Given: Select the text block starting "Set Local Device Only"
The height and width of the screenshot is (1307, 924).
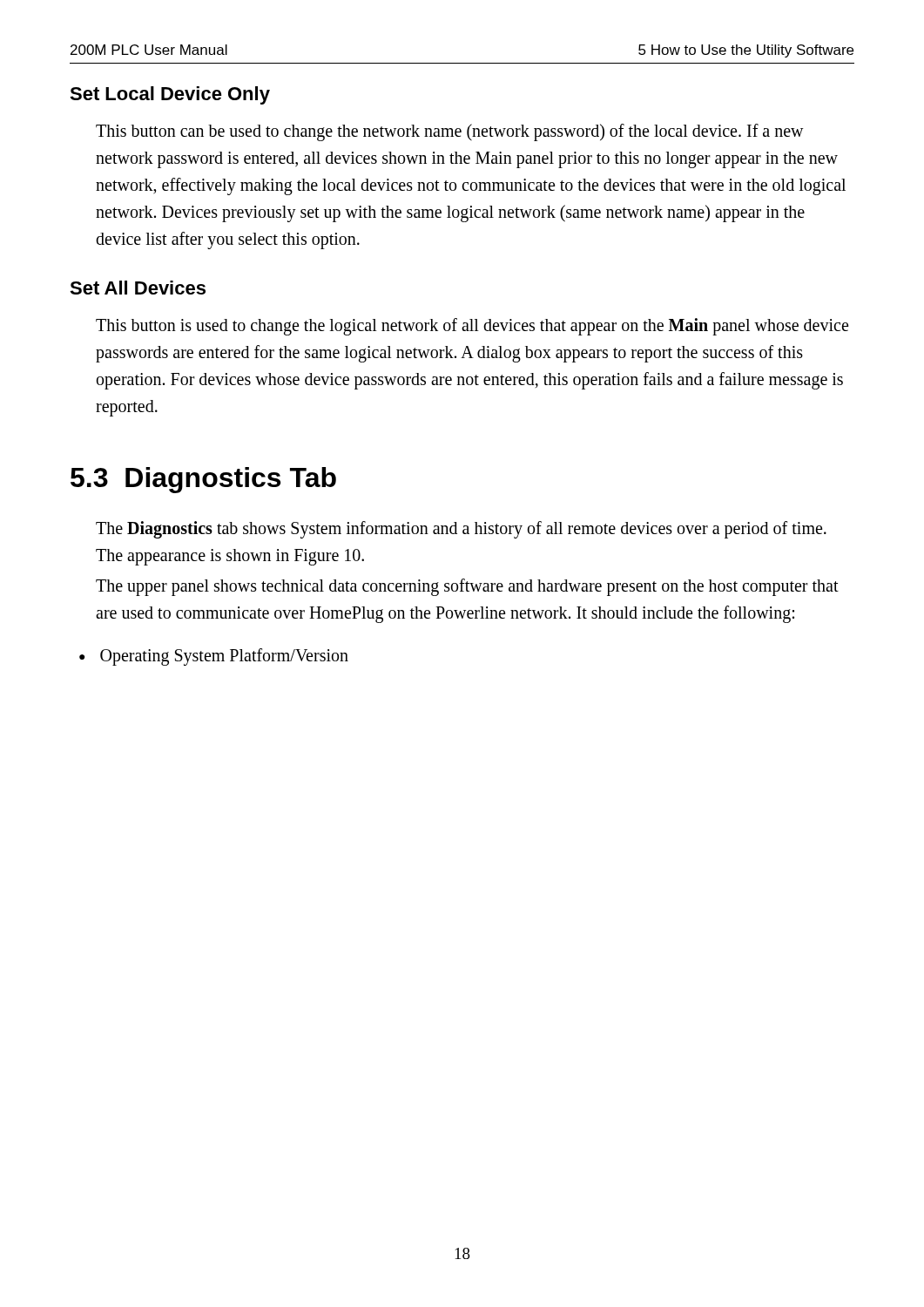Looking at the screenshot, I should coord(170,94).
